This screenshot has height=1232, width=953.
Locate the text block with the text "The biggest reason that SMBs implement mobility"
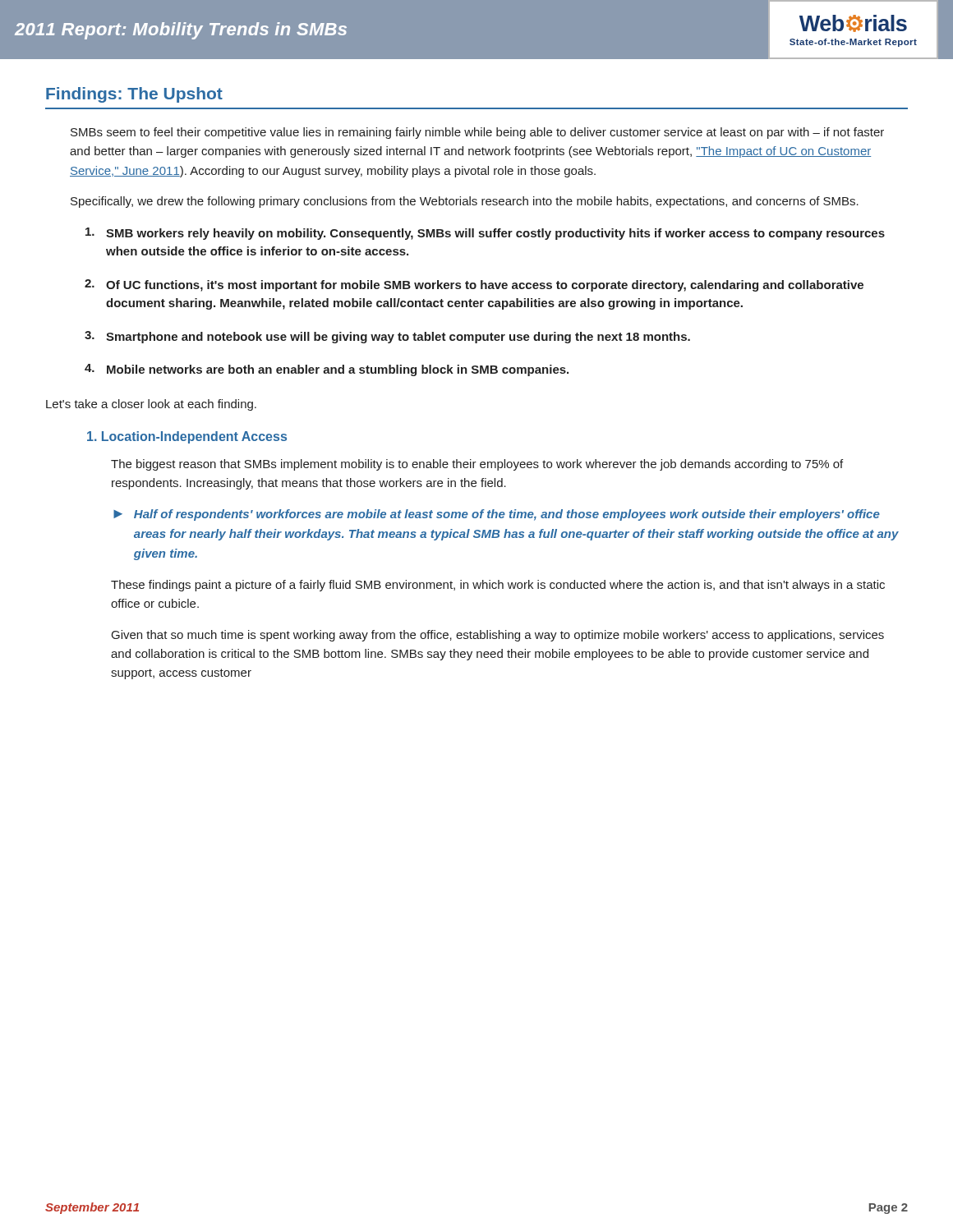(477, 473)
